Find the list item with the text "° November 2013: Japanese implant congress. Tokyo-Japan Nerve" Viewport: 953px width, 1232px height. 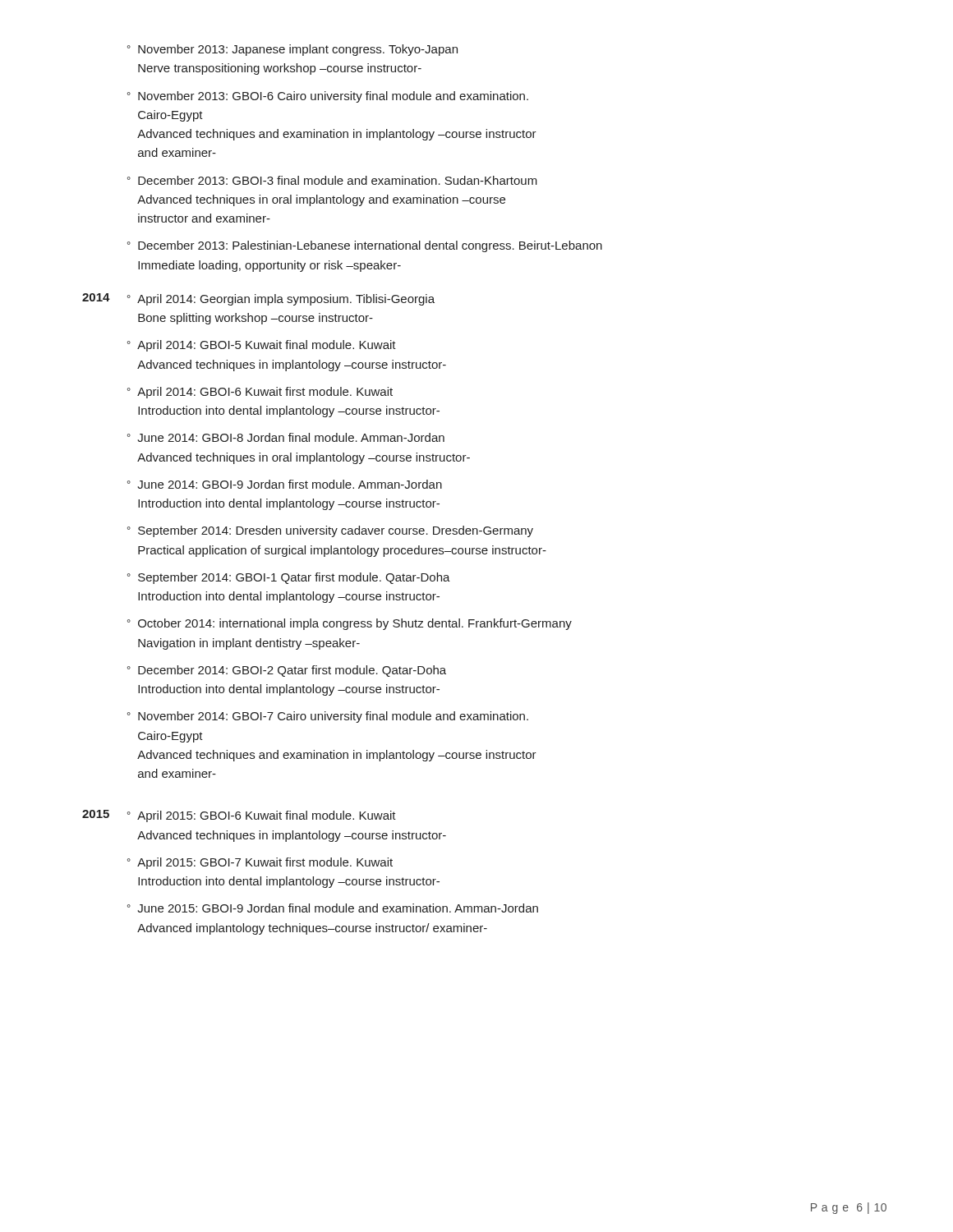292,50
